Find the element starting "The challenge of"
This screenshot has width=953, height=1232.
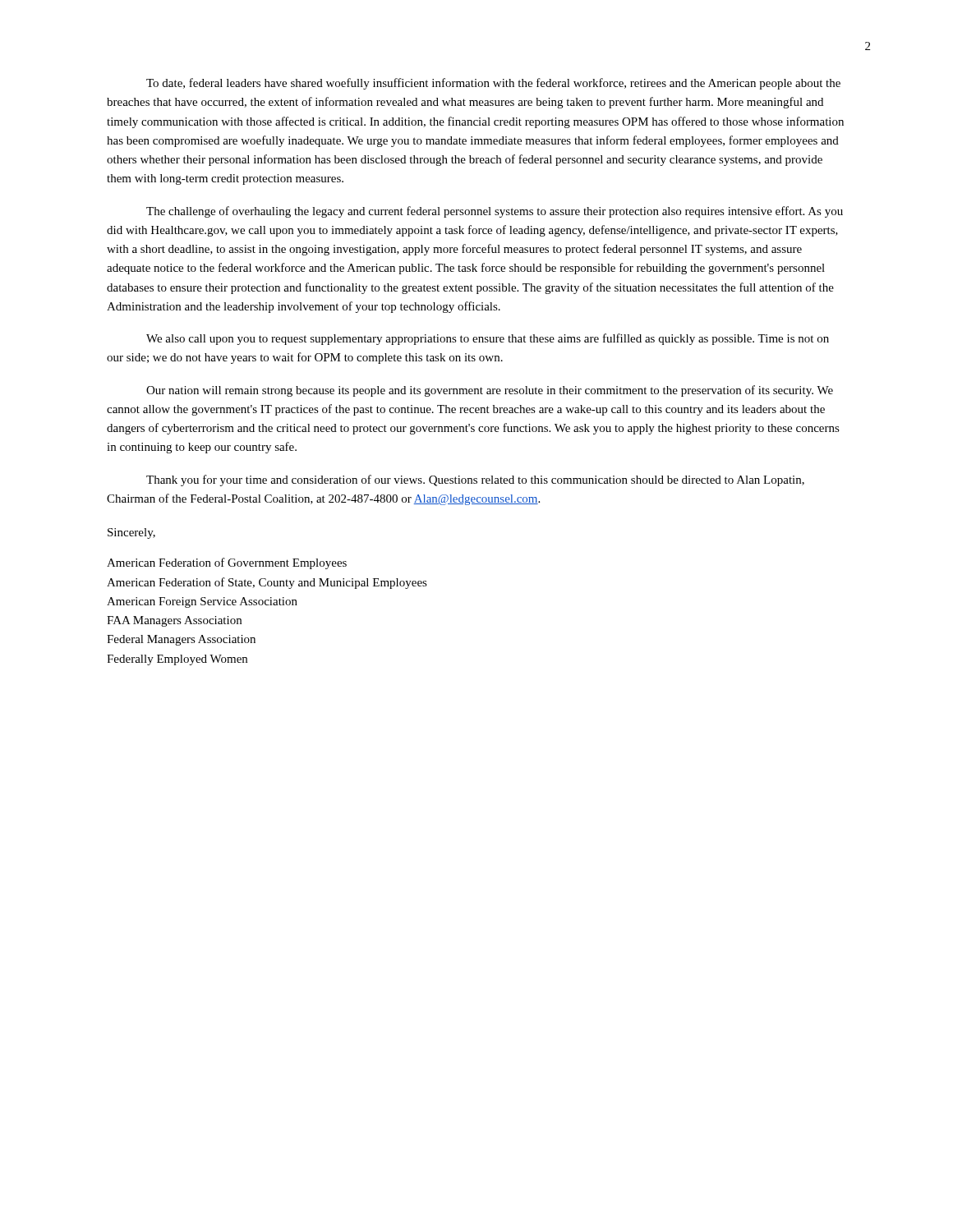coord(475,258)
